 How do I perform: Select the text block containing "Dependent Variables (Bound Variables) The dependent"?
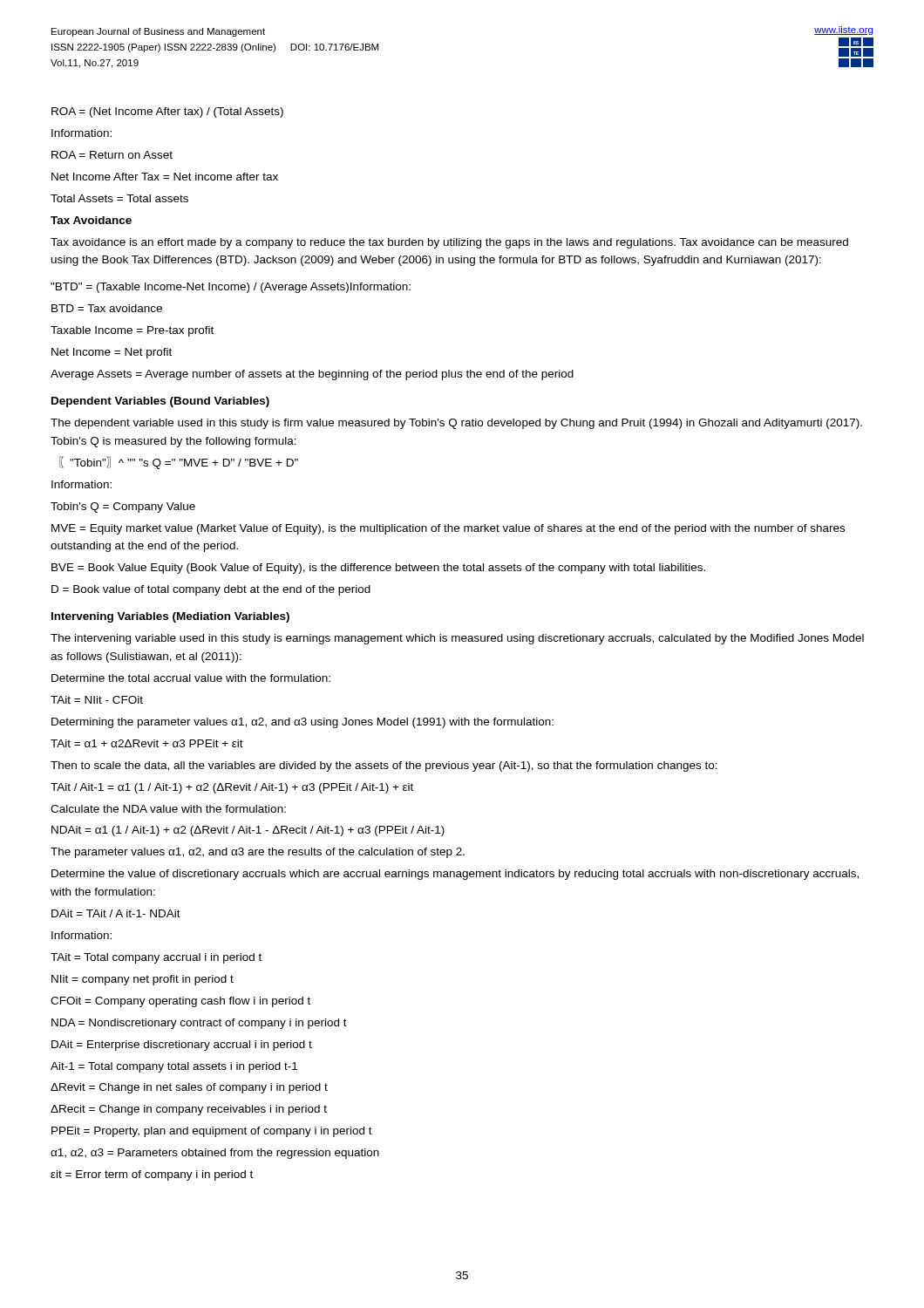[160, 402]
